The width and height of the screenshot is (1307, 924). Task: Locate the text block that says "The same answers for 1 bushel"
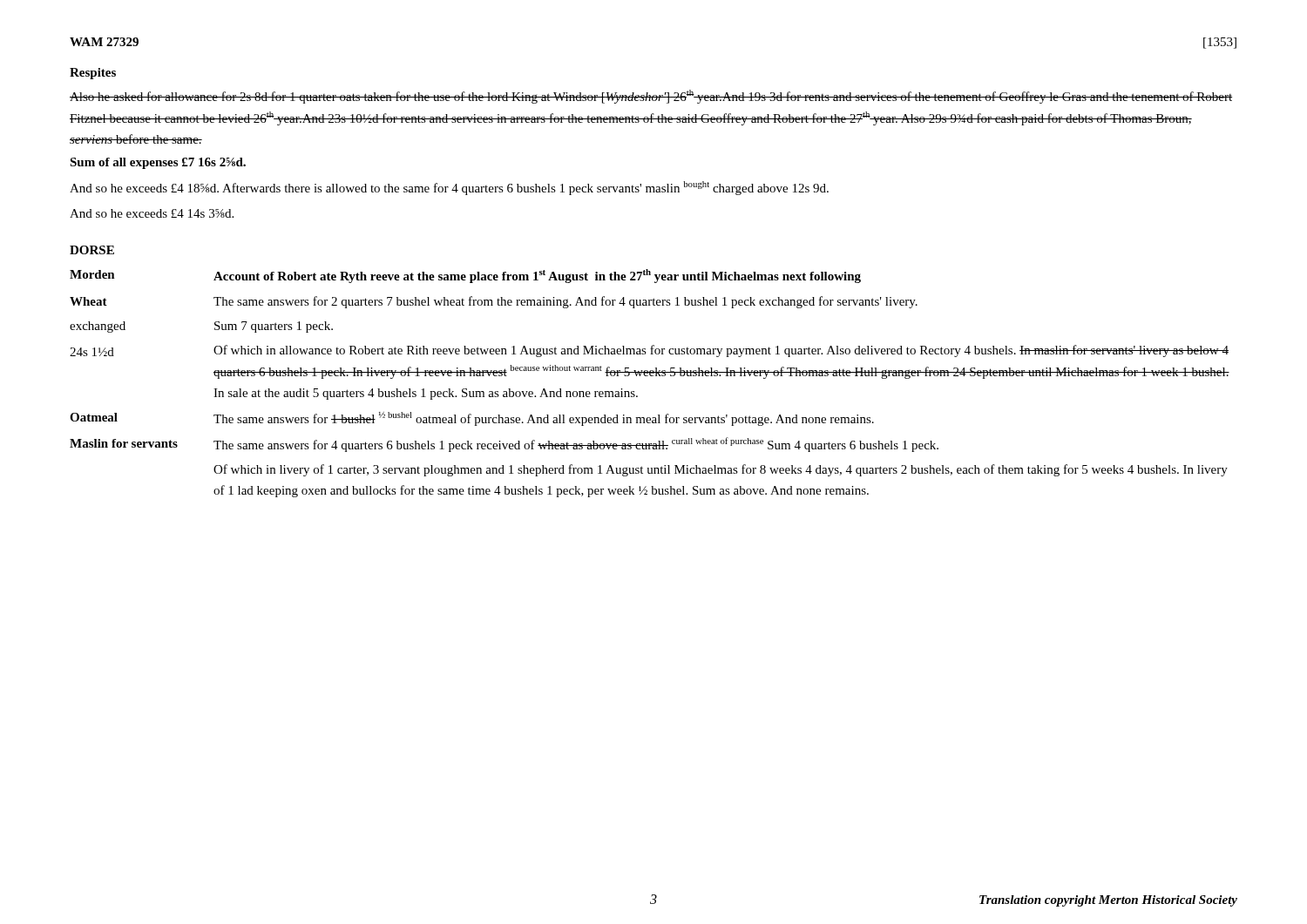[x=544, y=417]
